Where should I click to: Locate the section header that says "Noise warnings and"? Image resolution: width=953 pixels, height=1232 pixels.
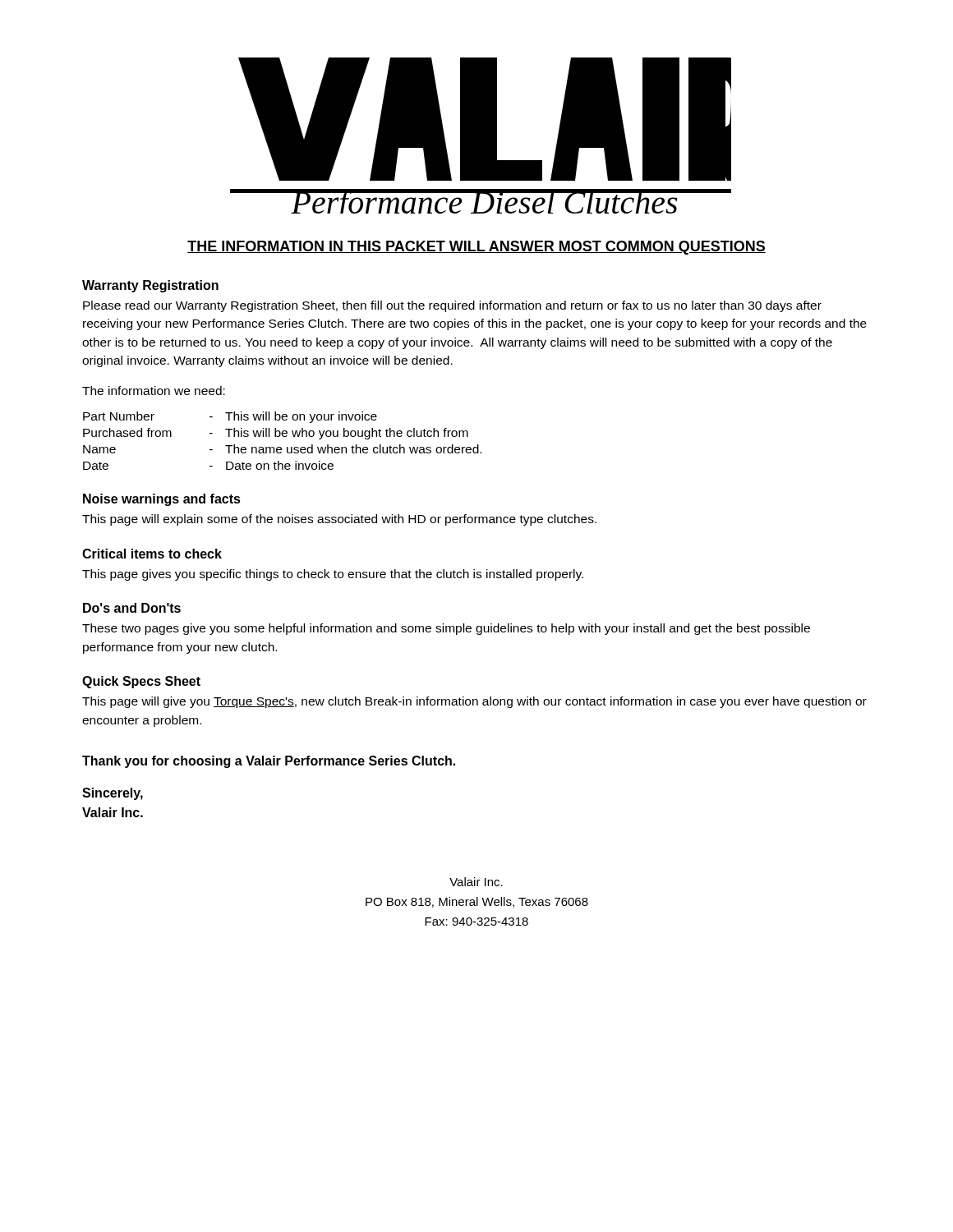pyautogui.click(x=161, y=499)
